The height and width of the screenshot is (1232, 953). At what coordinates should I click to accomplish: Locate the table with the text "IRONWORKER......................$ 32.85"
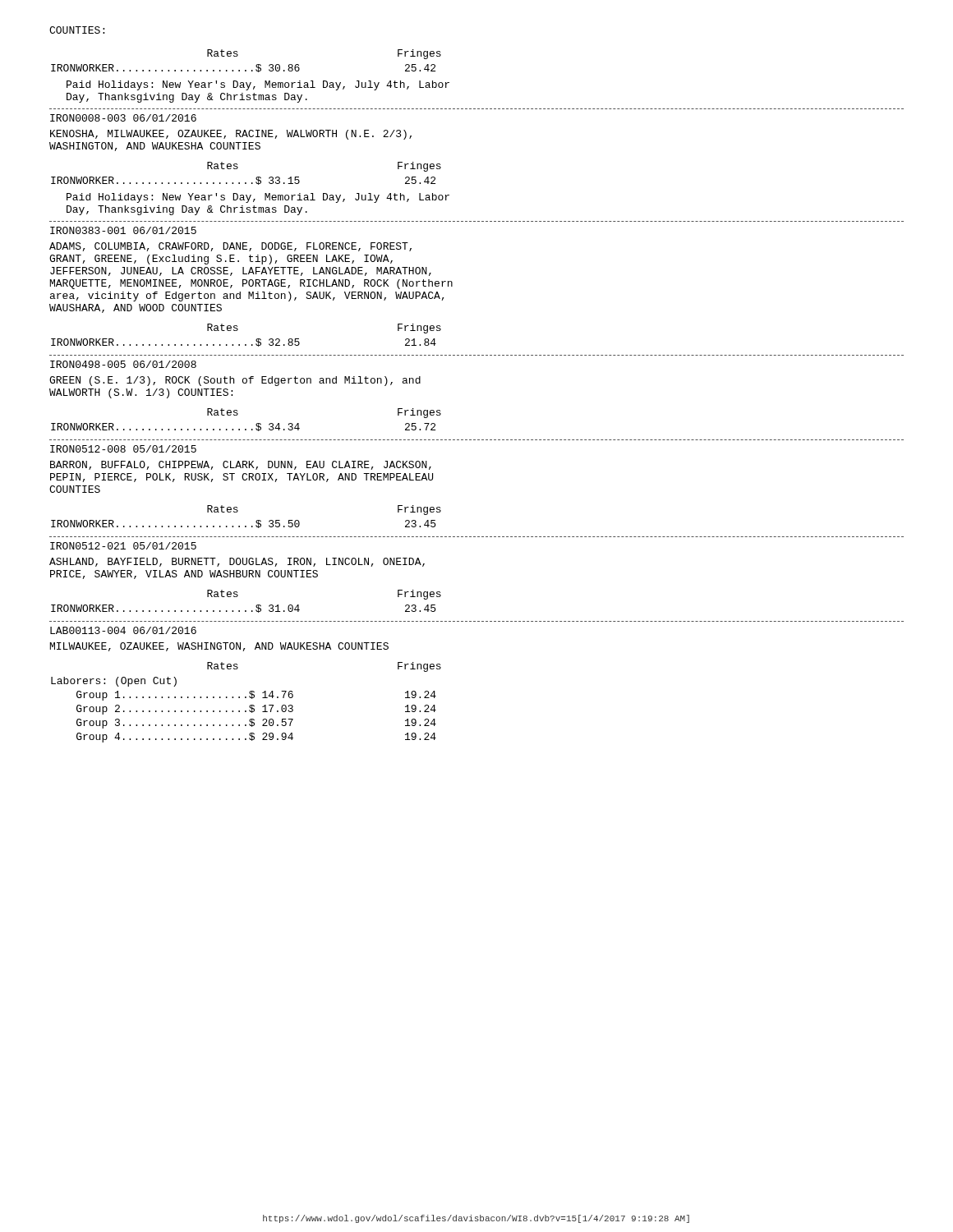(x=476, y=336)
